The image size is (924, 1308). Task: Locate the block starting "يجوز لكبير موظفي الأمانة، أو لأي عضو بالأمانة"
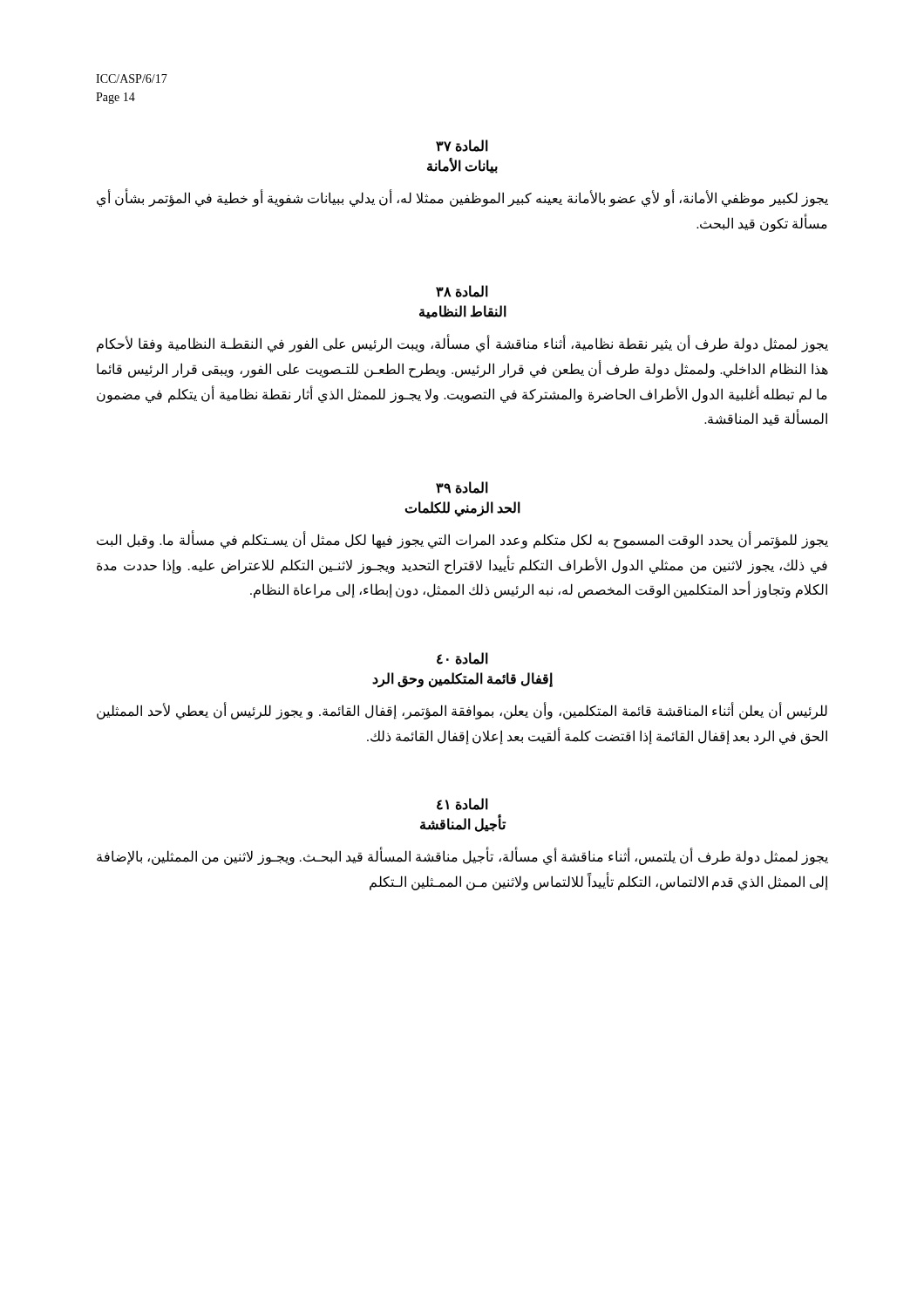click(462, 211)
